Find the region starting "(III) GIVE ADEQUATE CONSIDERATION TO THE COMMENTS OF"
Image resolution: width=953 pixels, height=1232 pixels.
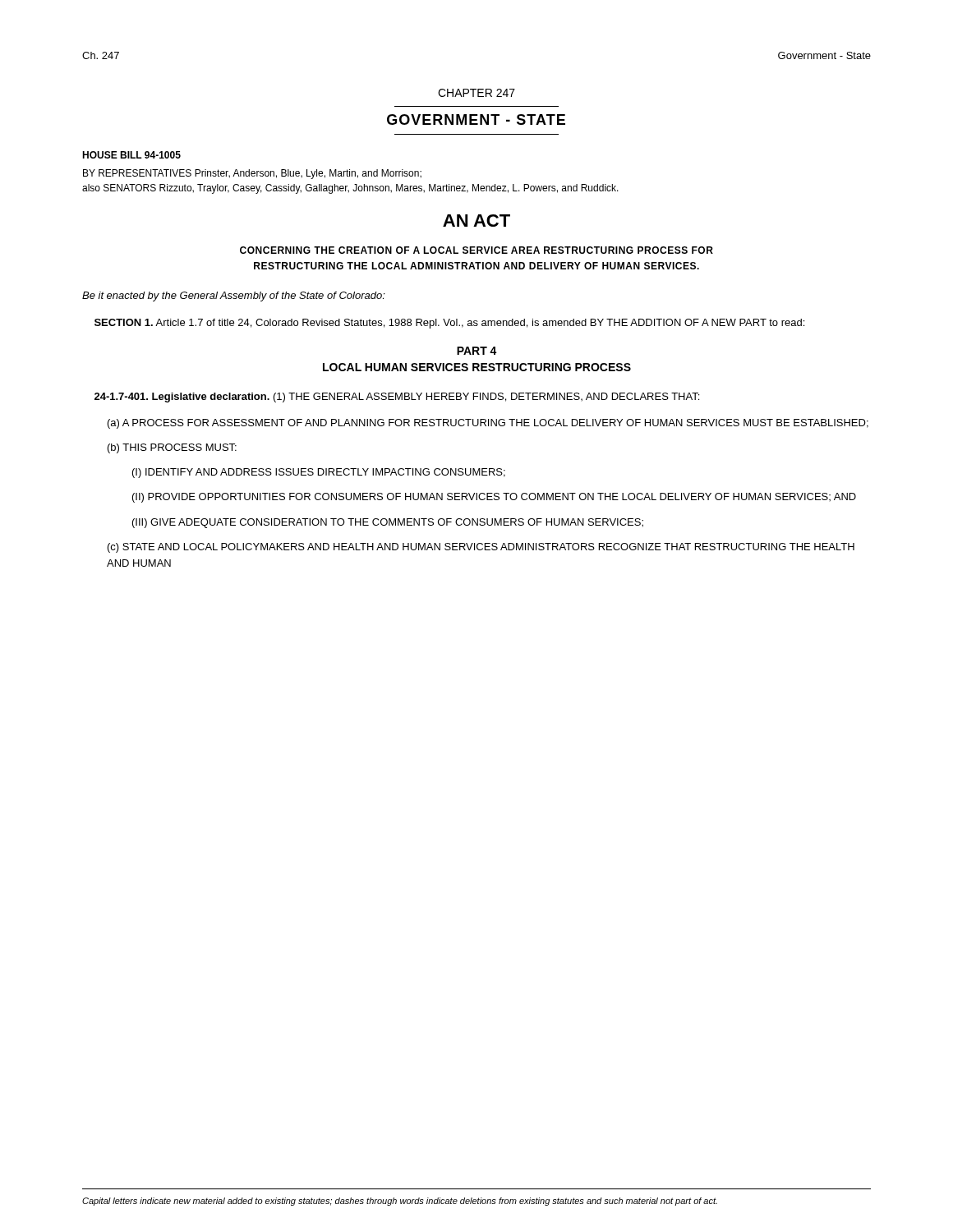point(388,522)
